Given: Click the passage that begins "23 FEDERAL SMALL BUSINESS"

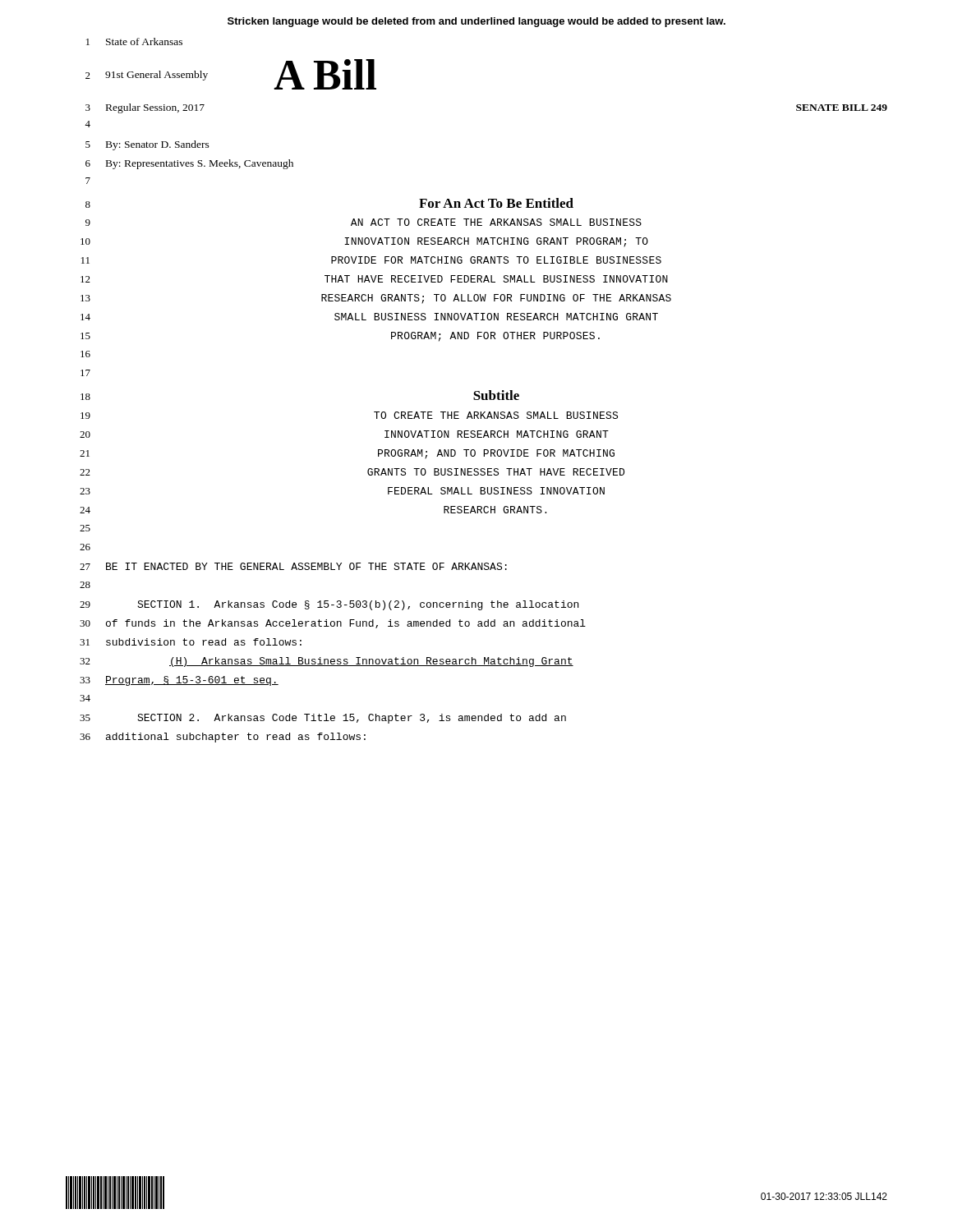Looking at the screenshot, I should tap(476, 492).
